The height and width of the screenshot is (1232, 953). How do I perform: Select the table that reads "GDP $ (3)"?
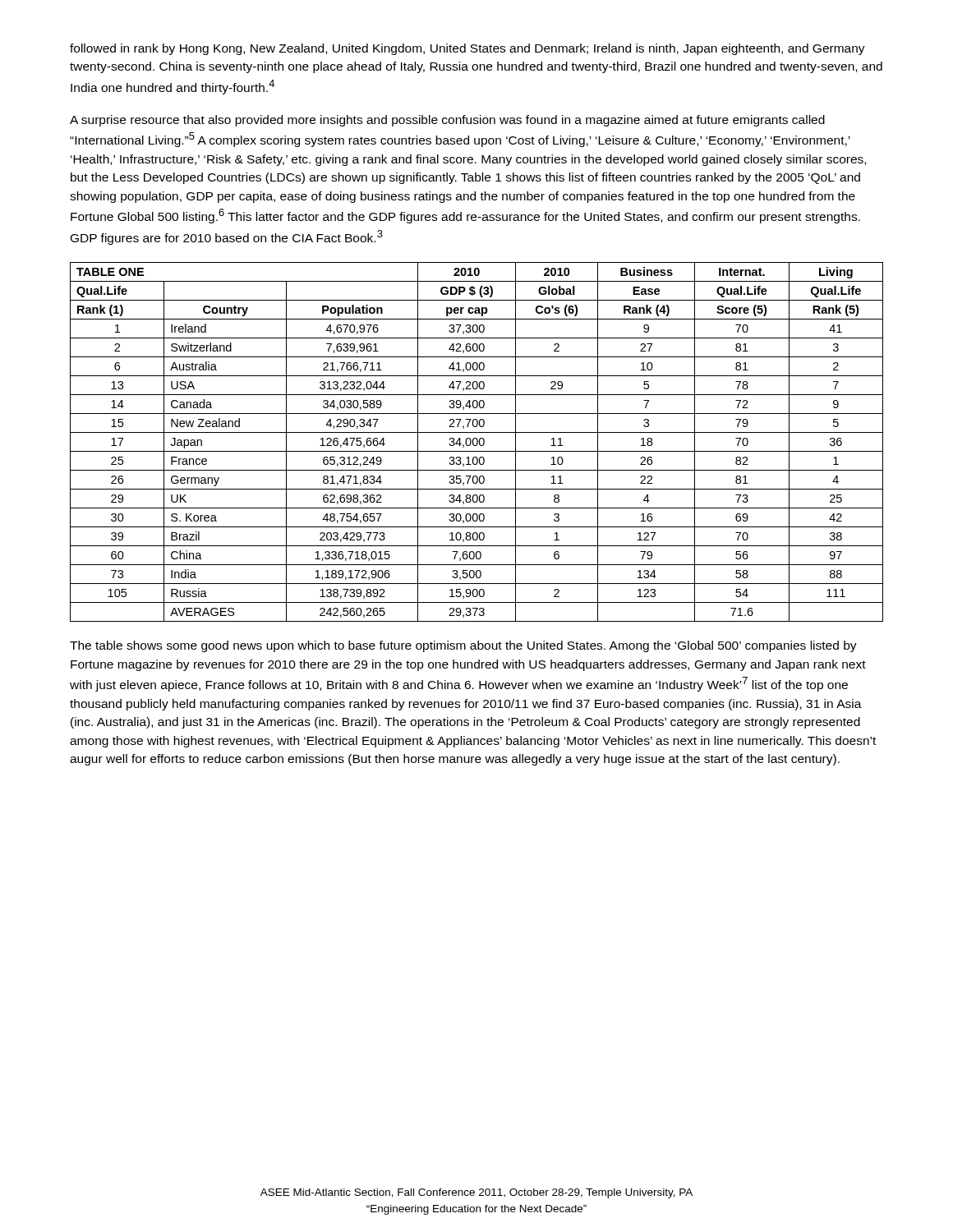coord(476,442)
